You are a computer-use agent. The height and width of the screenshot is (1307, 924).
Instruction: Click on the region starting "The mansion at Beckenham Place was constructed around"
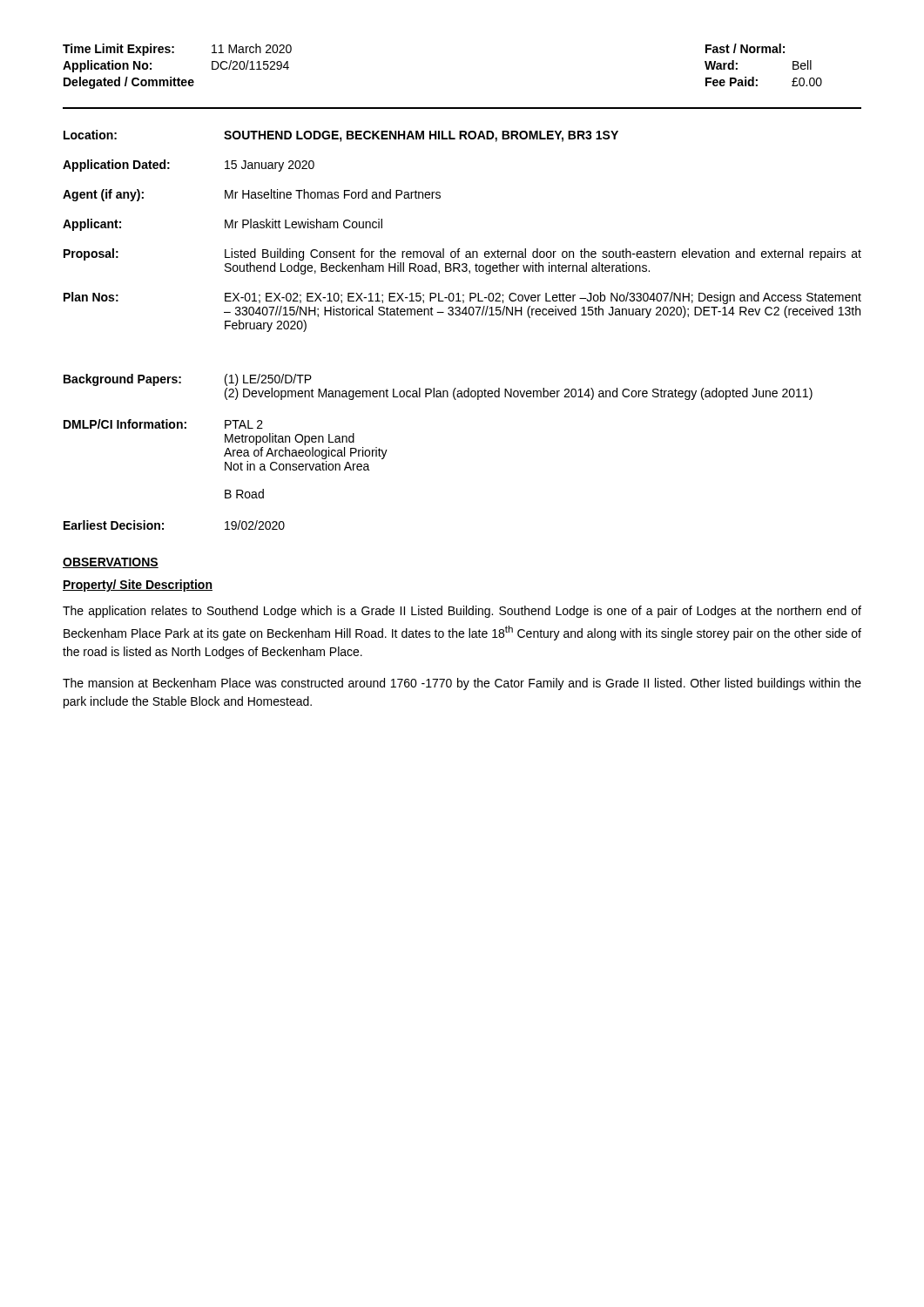coord(462,692)
